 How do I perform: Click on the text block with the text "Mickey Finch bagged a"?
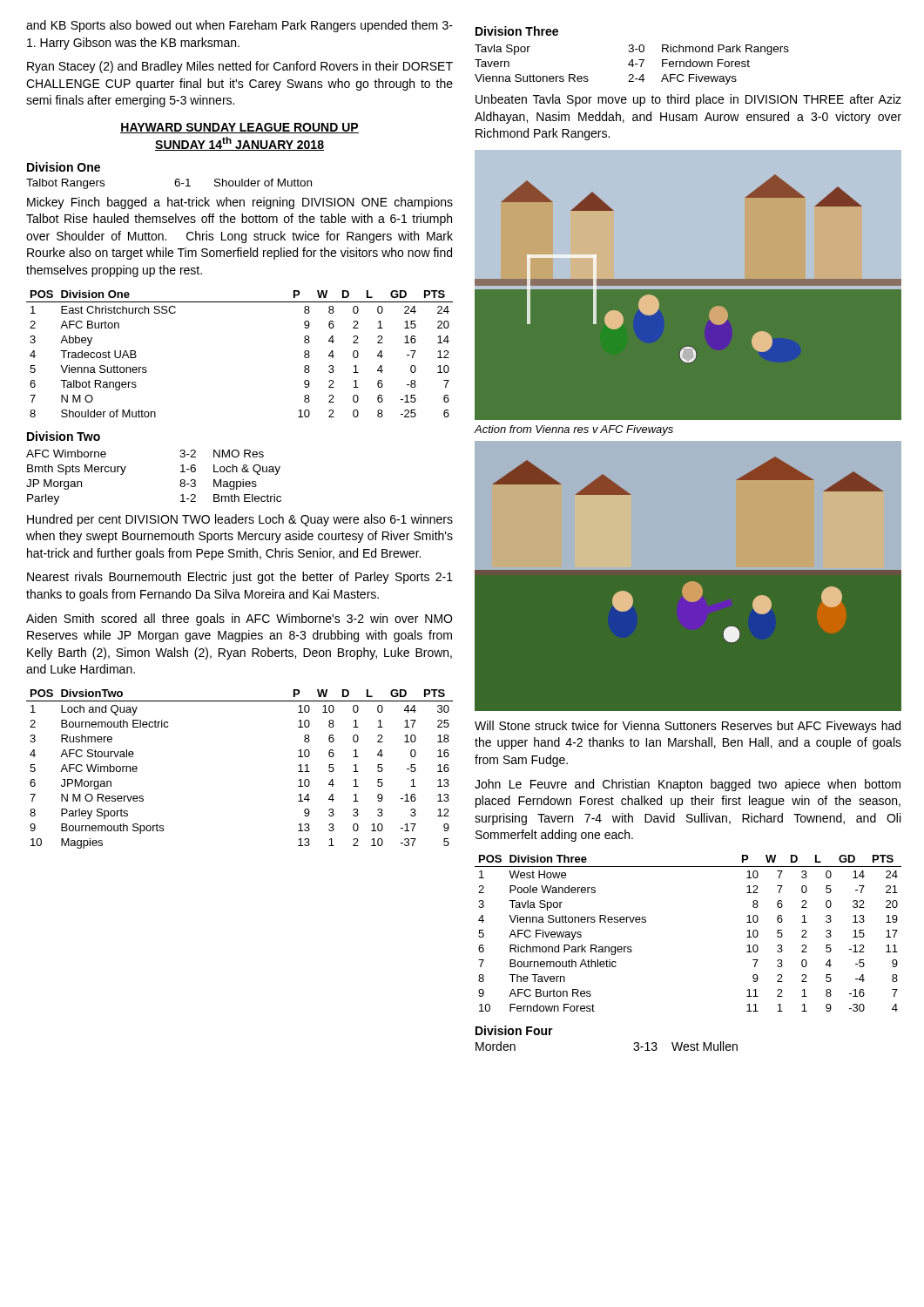(240, 237)
